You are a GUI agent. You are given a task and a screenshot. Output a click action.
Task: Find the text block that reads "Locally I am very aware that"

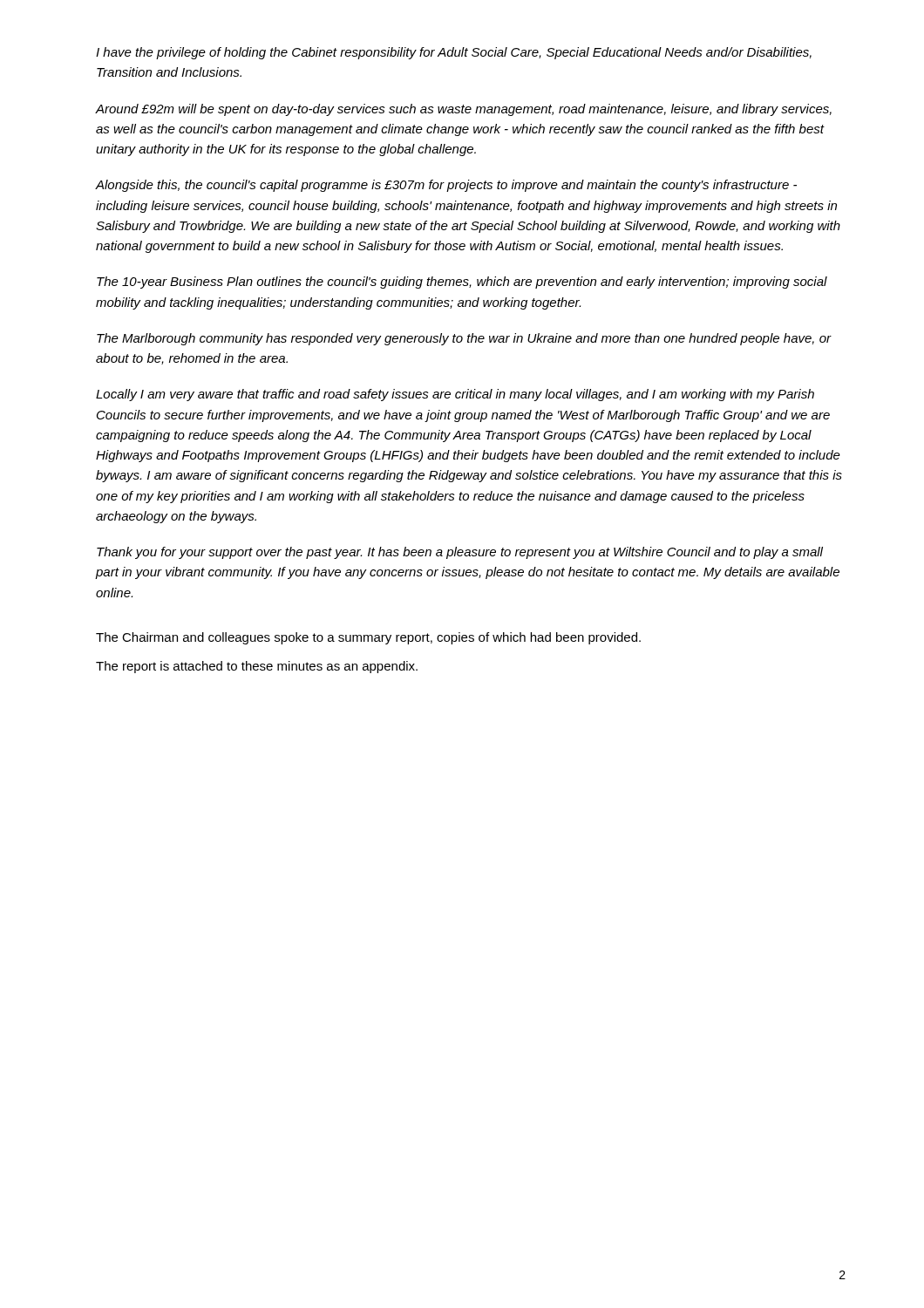pos(469,455)
